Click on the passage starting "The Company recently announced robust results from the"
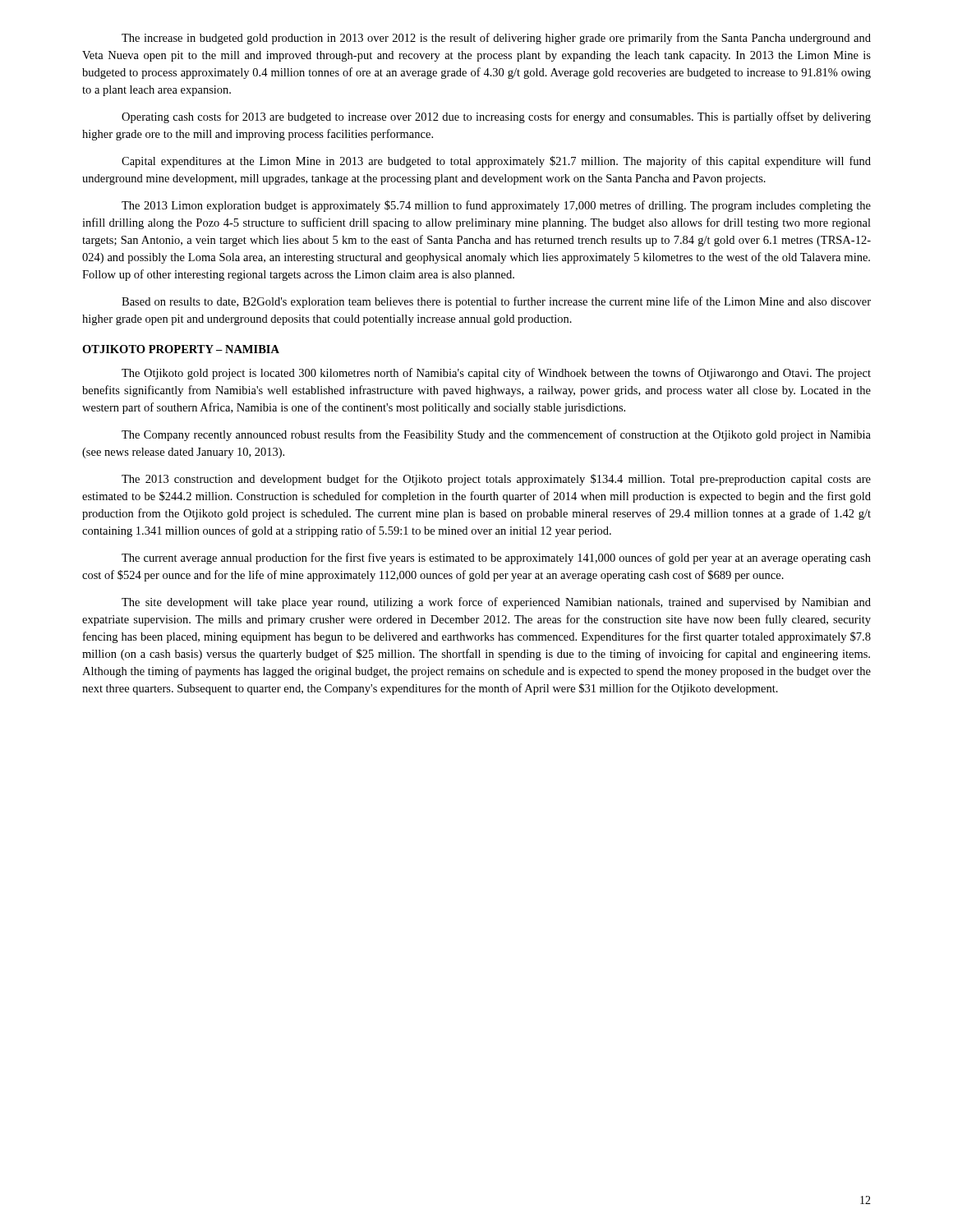The image size is (953, 1232). [x=476, y=444]
